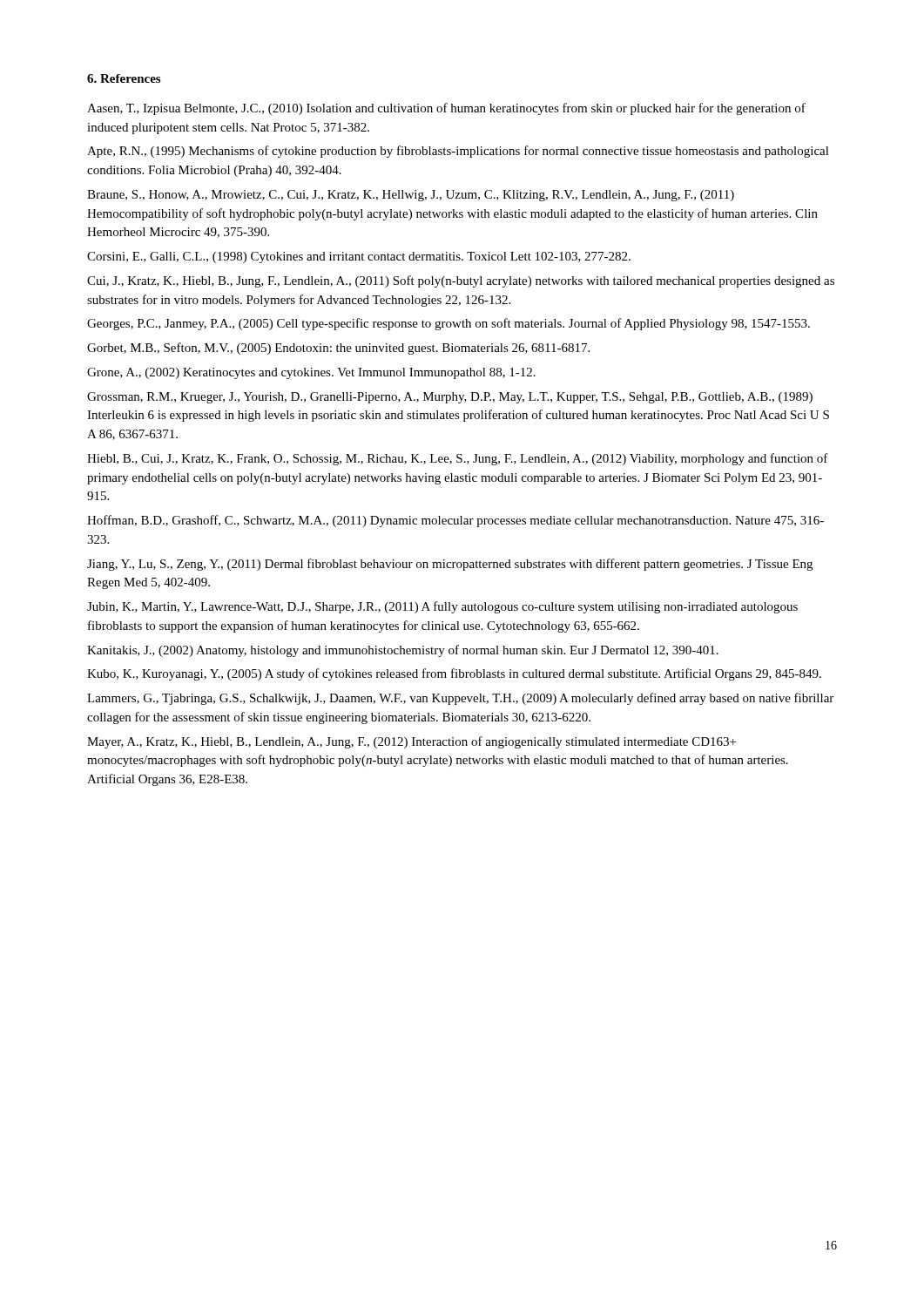
Task: Find the block on this page that starts "Jubin, K., Martin, Y., Lawrence-Watt,"
Action: (x=443, y=616)
